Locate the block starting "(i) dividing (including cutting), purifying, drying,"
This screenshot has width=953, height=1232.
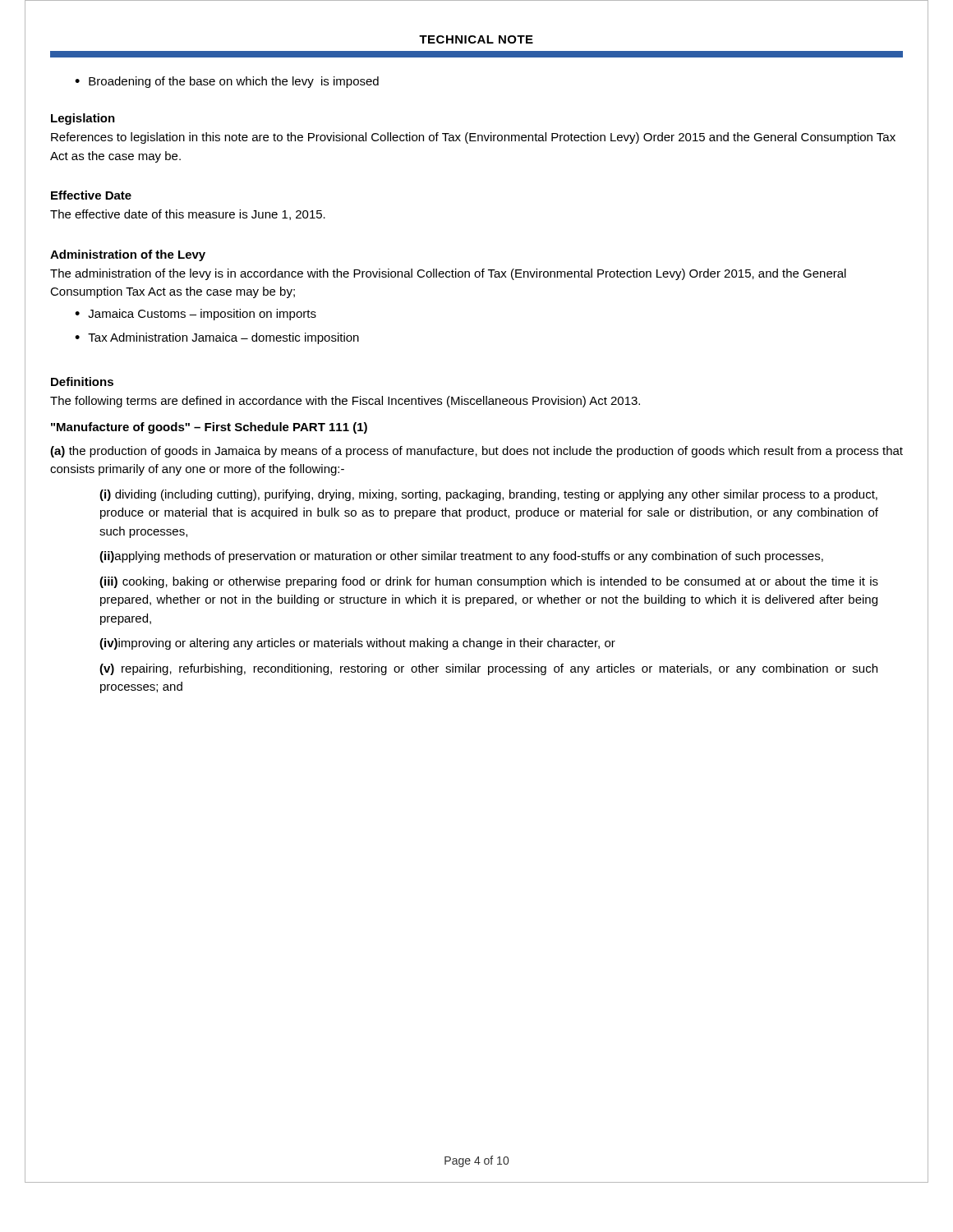(x=489, y=512)
